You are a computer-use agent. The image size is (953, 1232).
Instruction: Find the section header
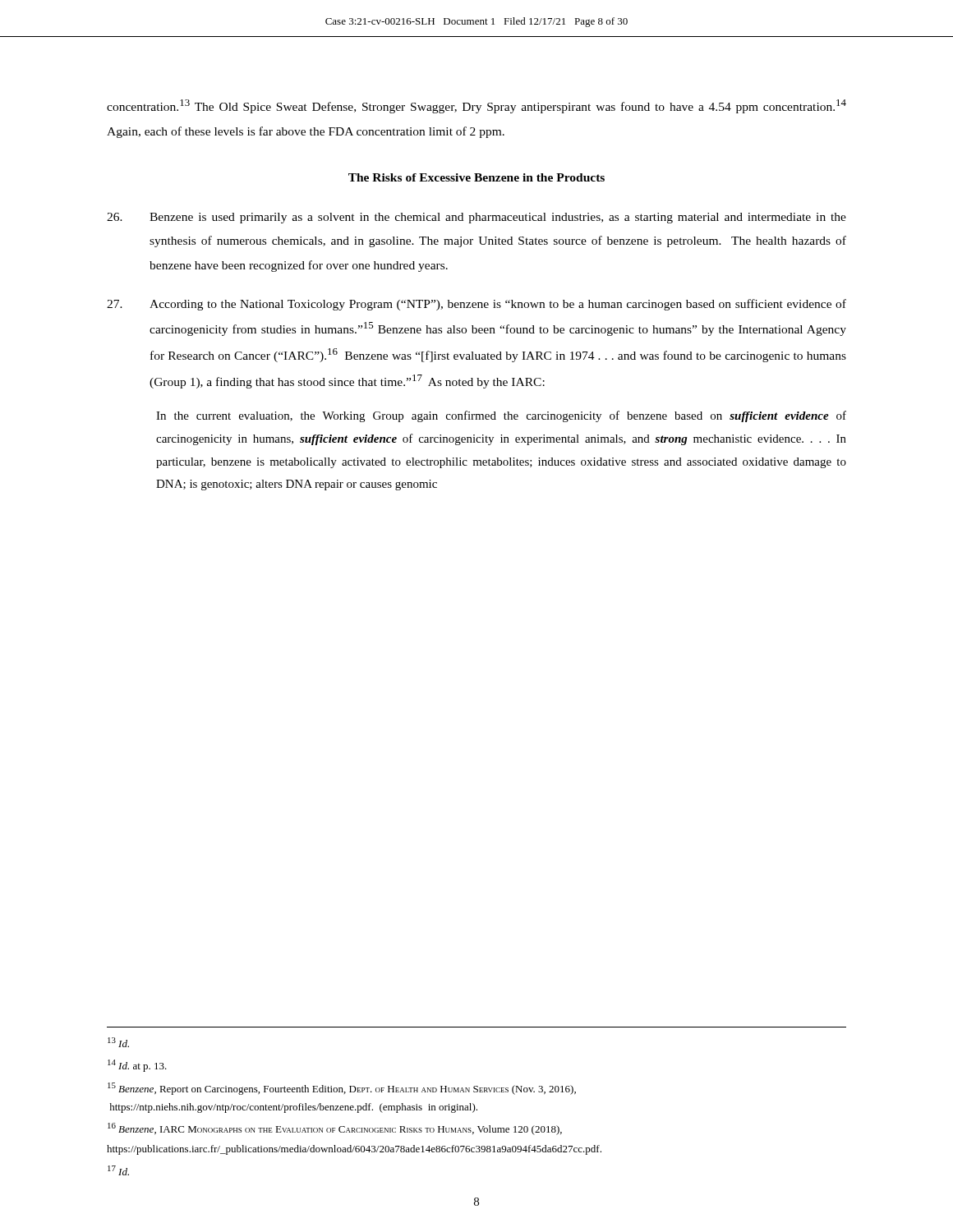tap(476, 177)
